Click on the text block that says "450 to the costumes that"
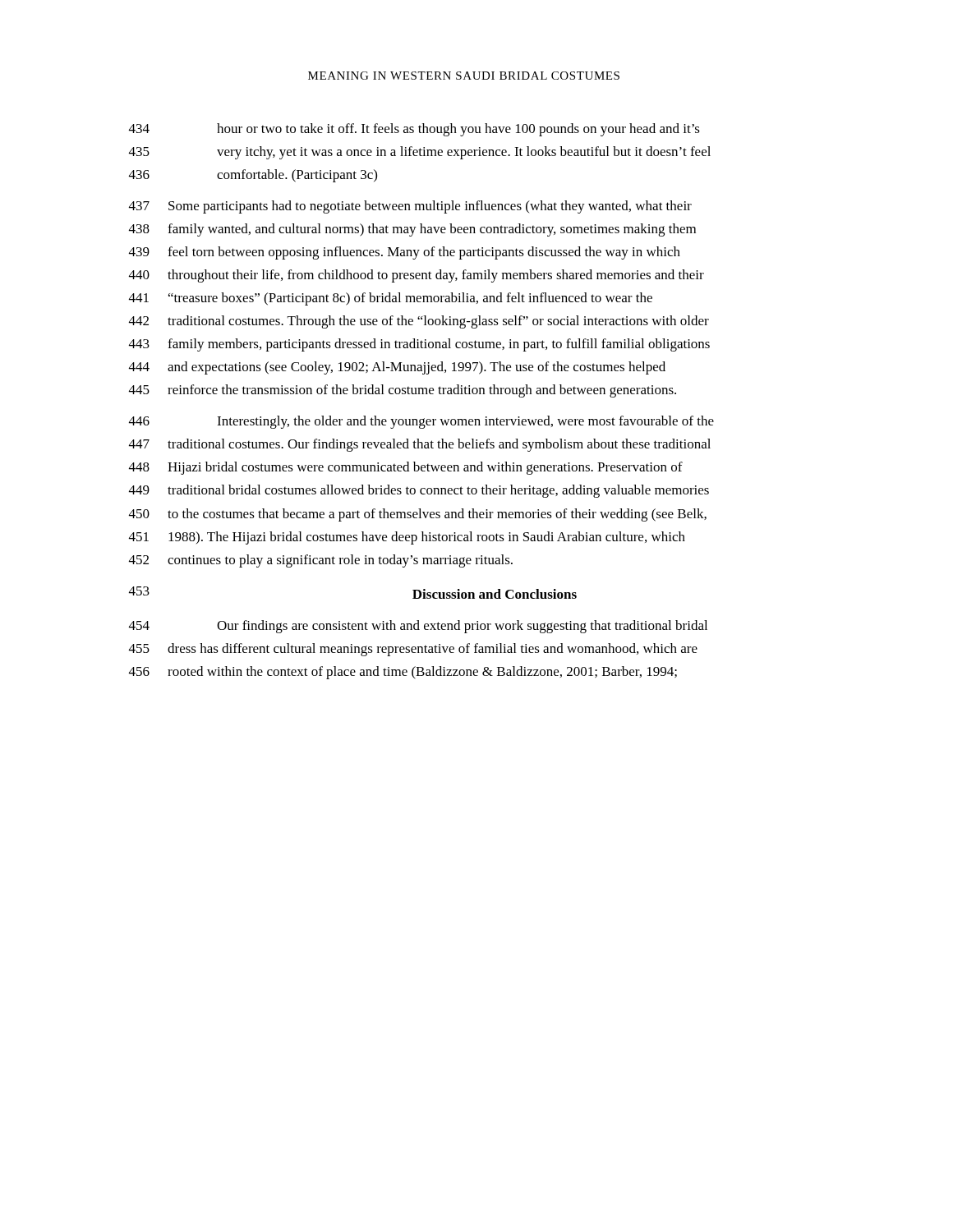Viewport: 953px width, 1232px height. [x=464, y=514]
